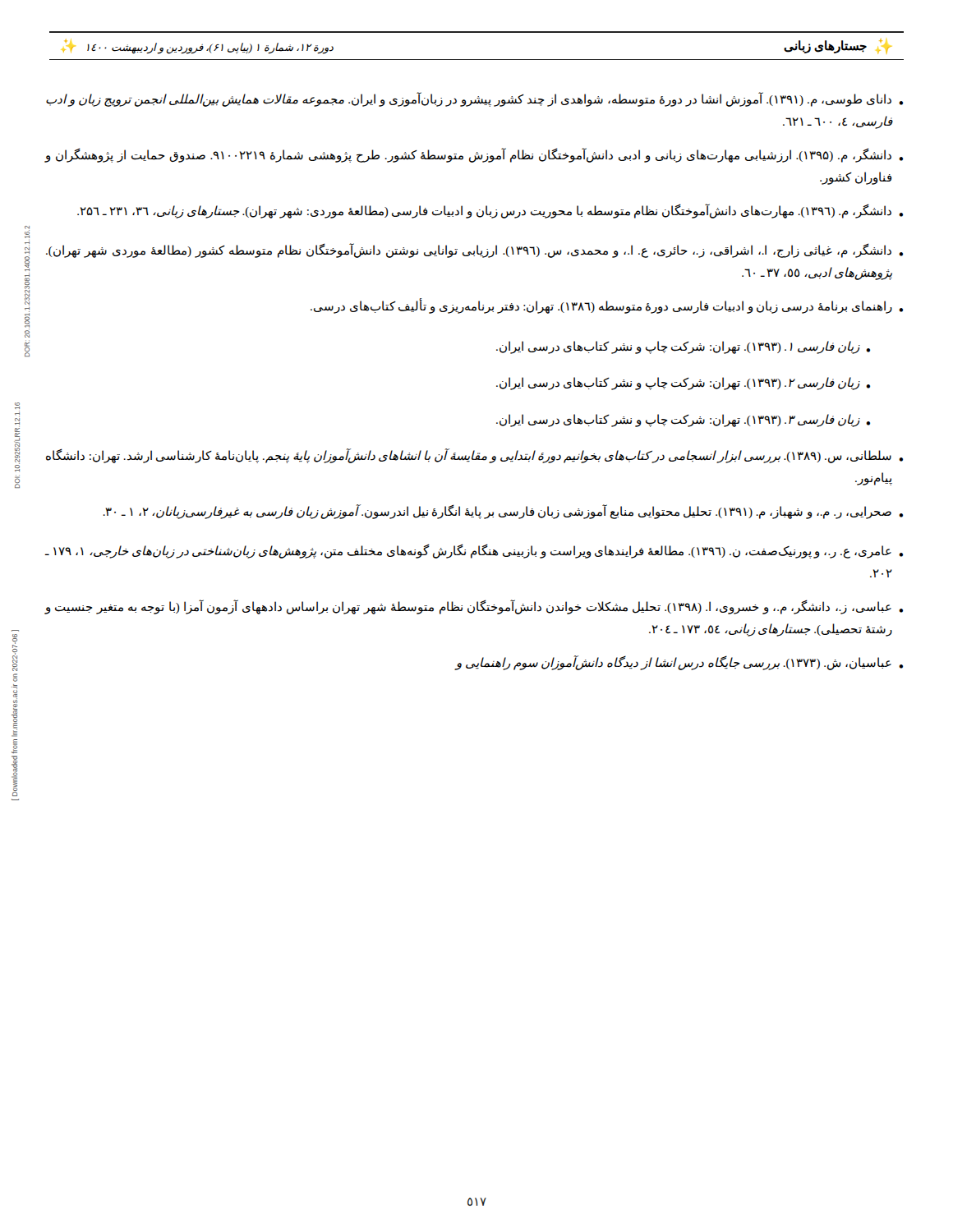
Task: Navigate to the text block starting "• زبان فارسی ۳. (۱۳۹۳). تهران:"
Action: pyautogui.click(x=683, y=423)
